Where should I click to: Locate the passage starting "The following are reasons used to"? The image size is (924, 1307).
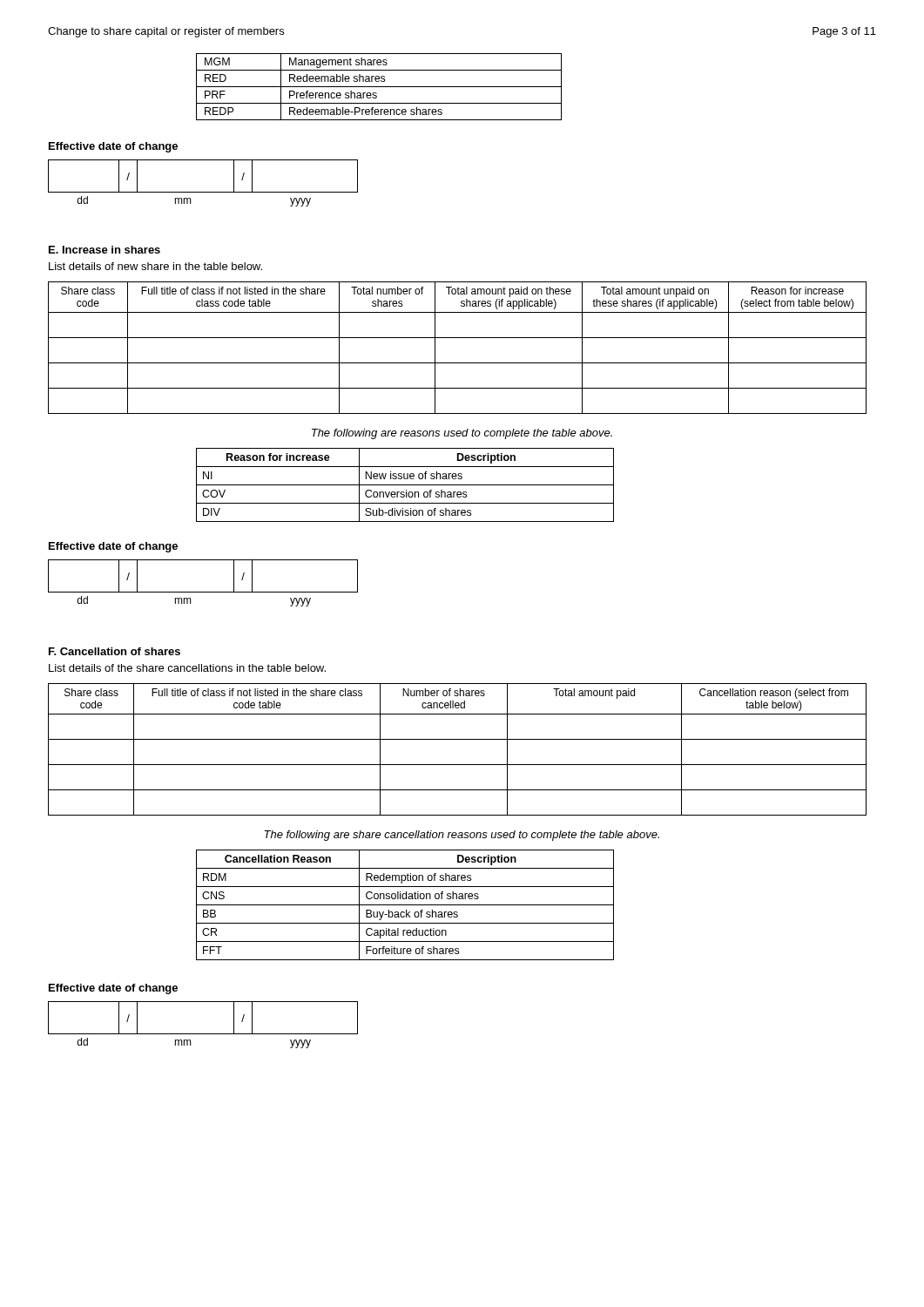click(462, 433)
